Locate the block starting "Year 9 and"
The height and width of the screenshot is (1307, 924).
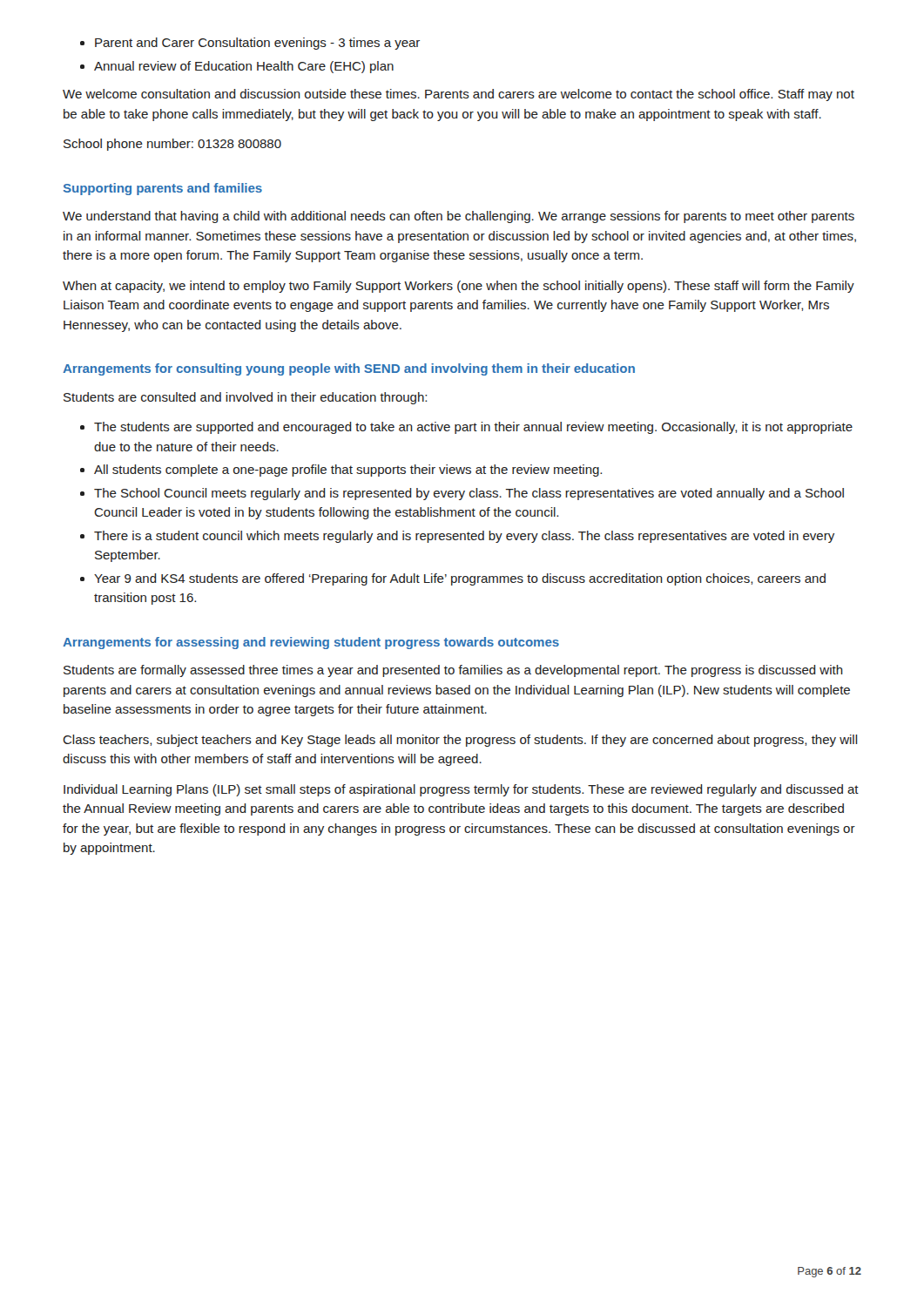[x=478, y=588]
